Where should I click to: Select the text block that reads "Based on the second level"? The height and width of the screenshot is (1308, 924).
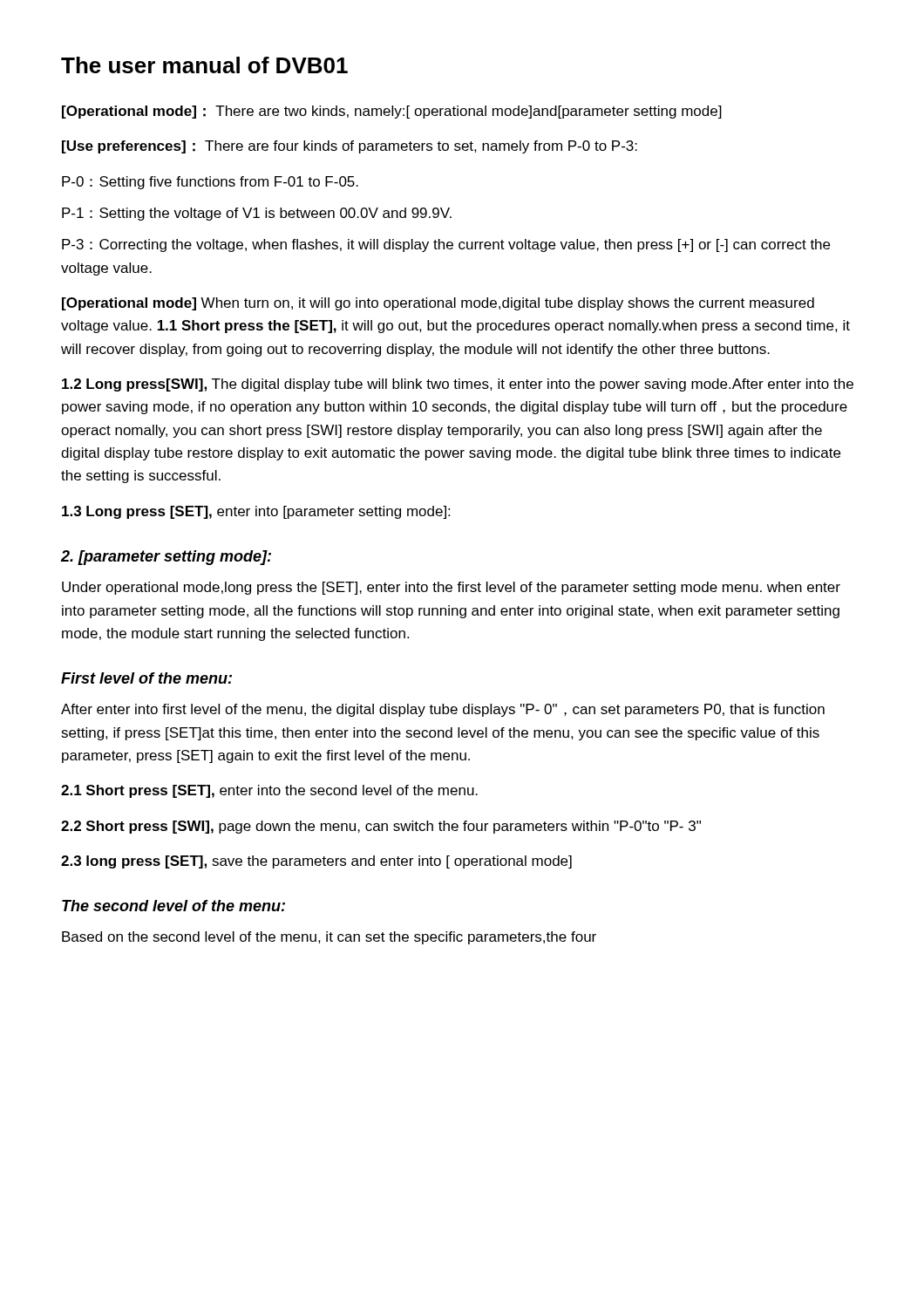click(x=329, y=937)
